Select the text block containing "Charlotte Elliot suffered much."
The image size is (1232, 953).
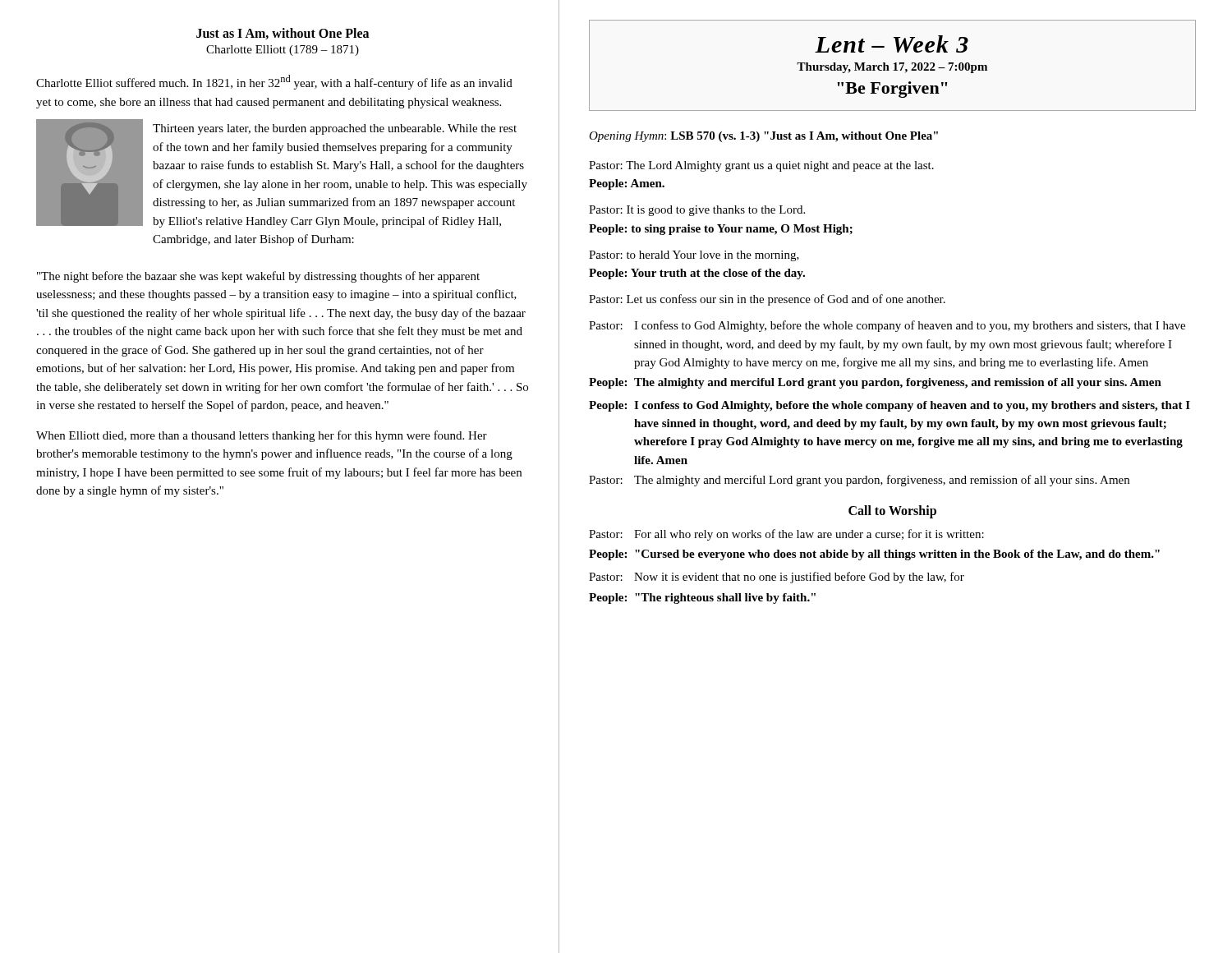click(x=282, y=160)
